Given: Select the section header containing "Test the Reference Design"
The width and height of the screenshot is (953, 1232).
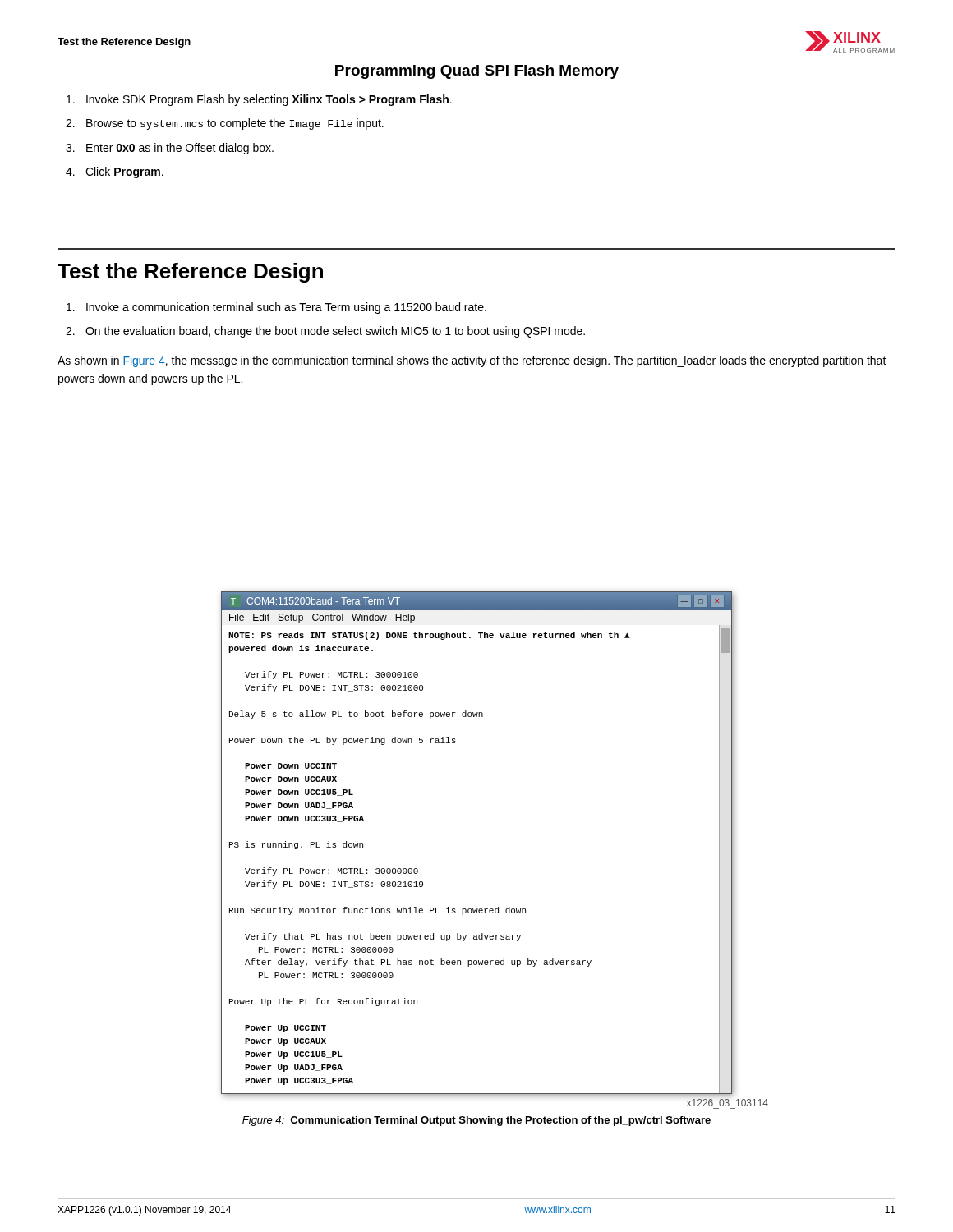Looking at the screenshot, I should click(191, 271).
